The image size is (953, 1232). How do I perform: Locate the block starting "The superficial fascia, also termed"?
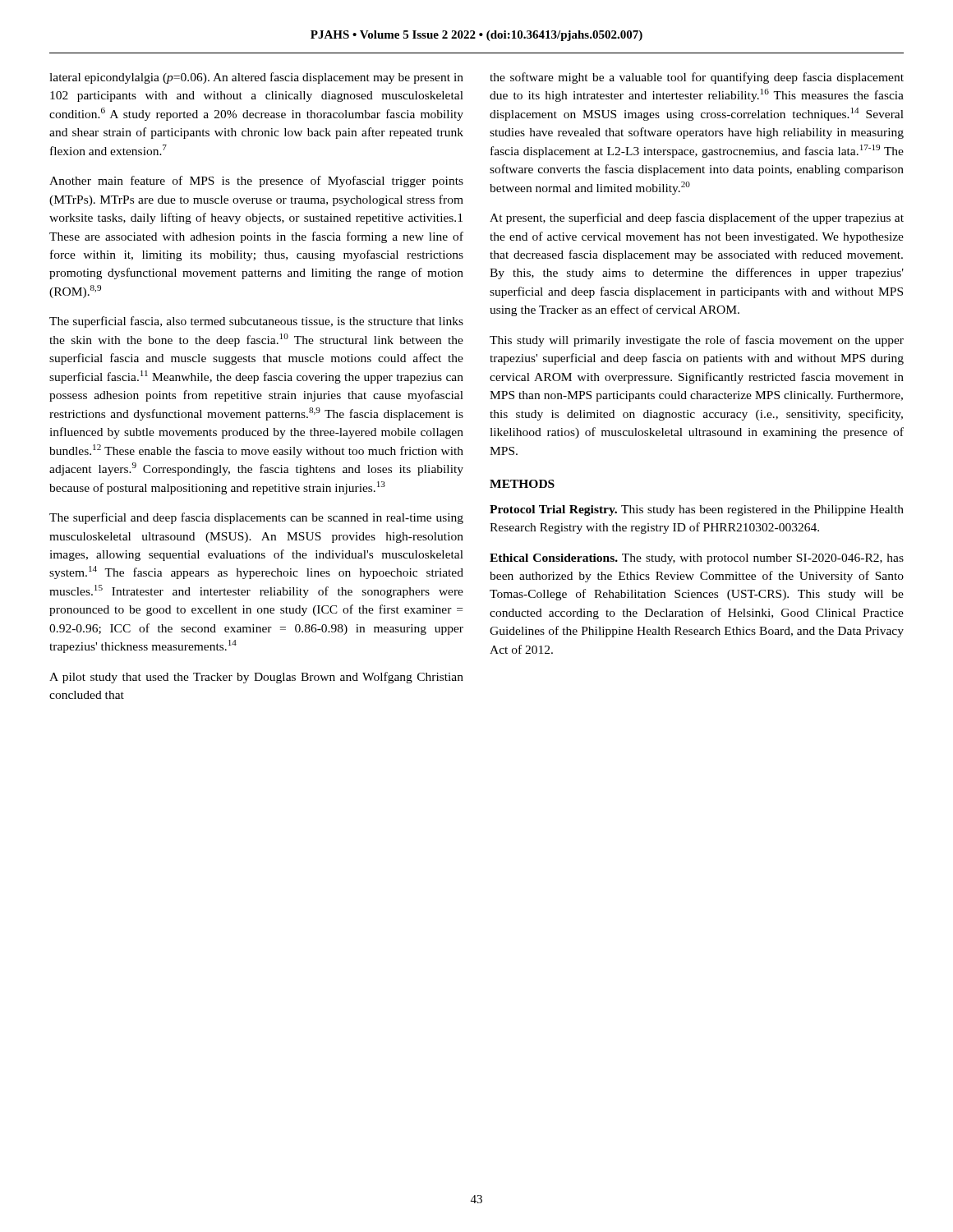click(256, 405)
